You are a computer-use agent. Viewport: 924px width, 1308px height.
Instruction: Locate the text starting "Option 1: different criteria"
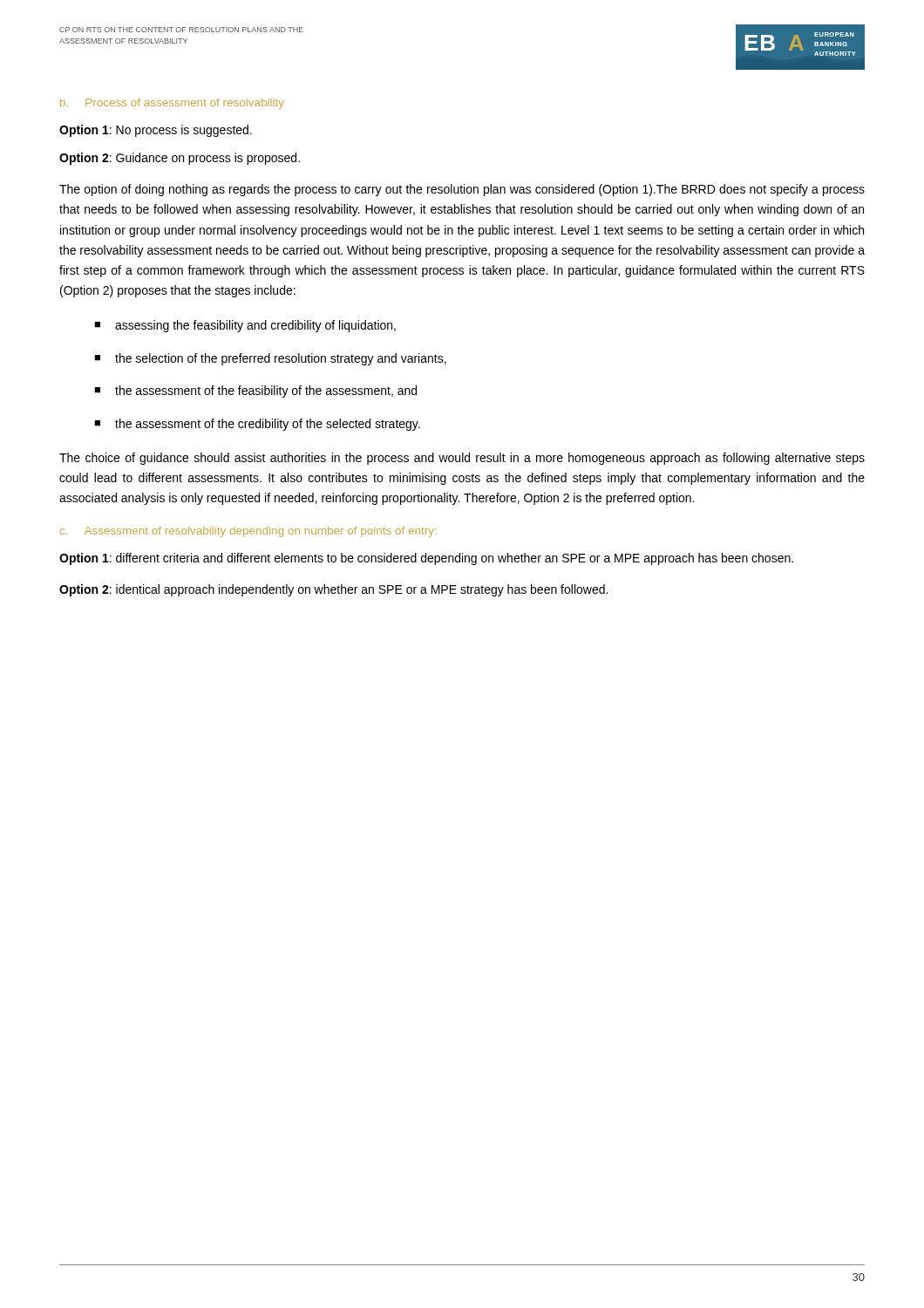click(427, 558)
